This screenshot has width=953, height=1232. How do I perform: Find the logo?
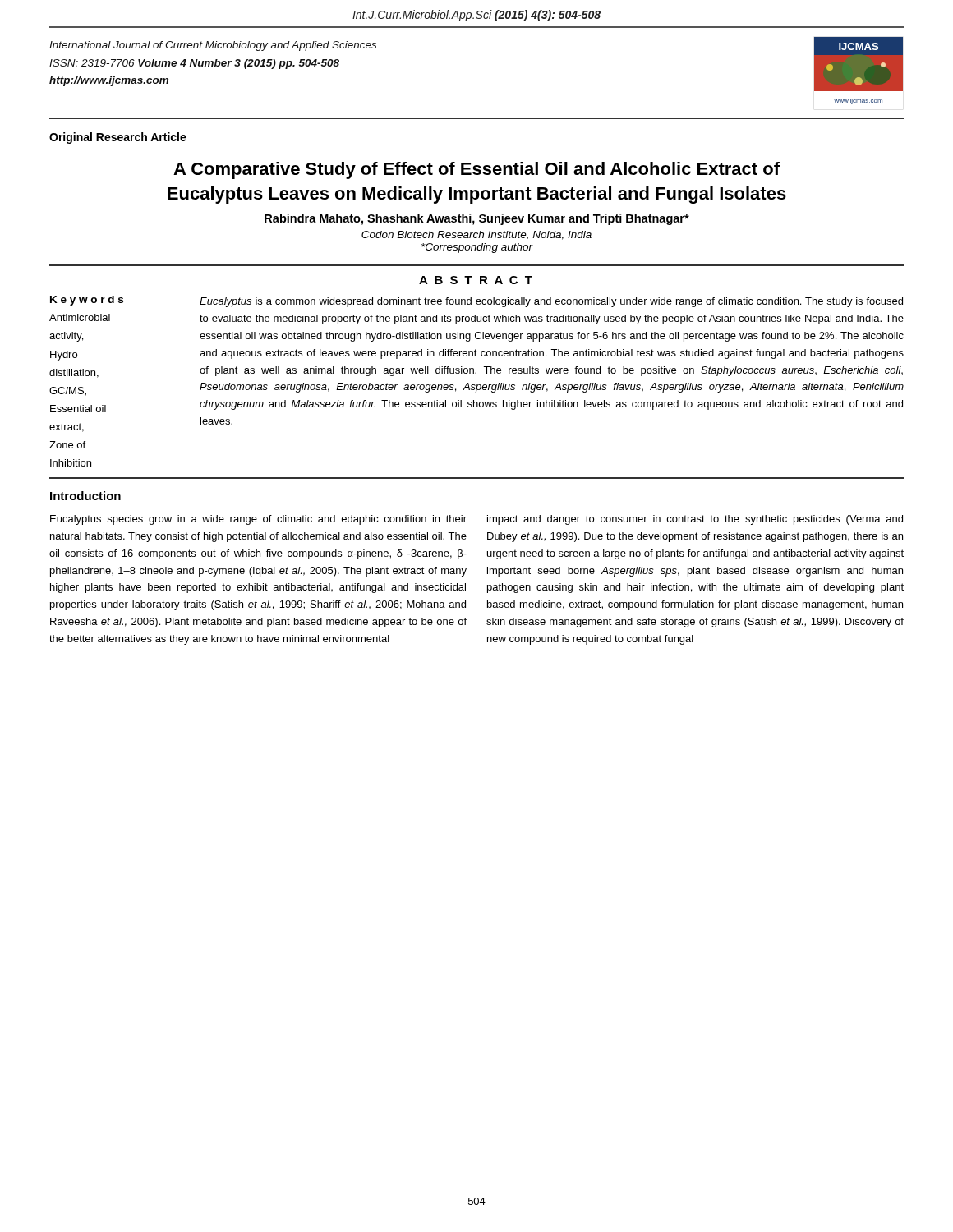coord(859,73)
